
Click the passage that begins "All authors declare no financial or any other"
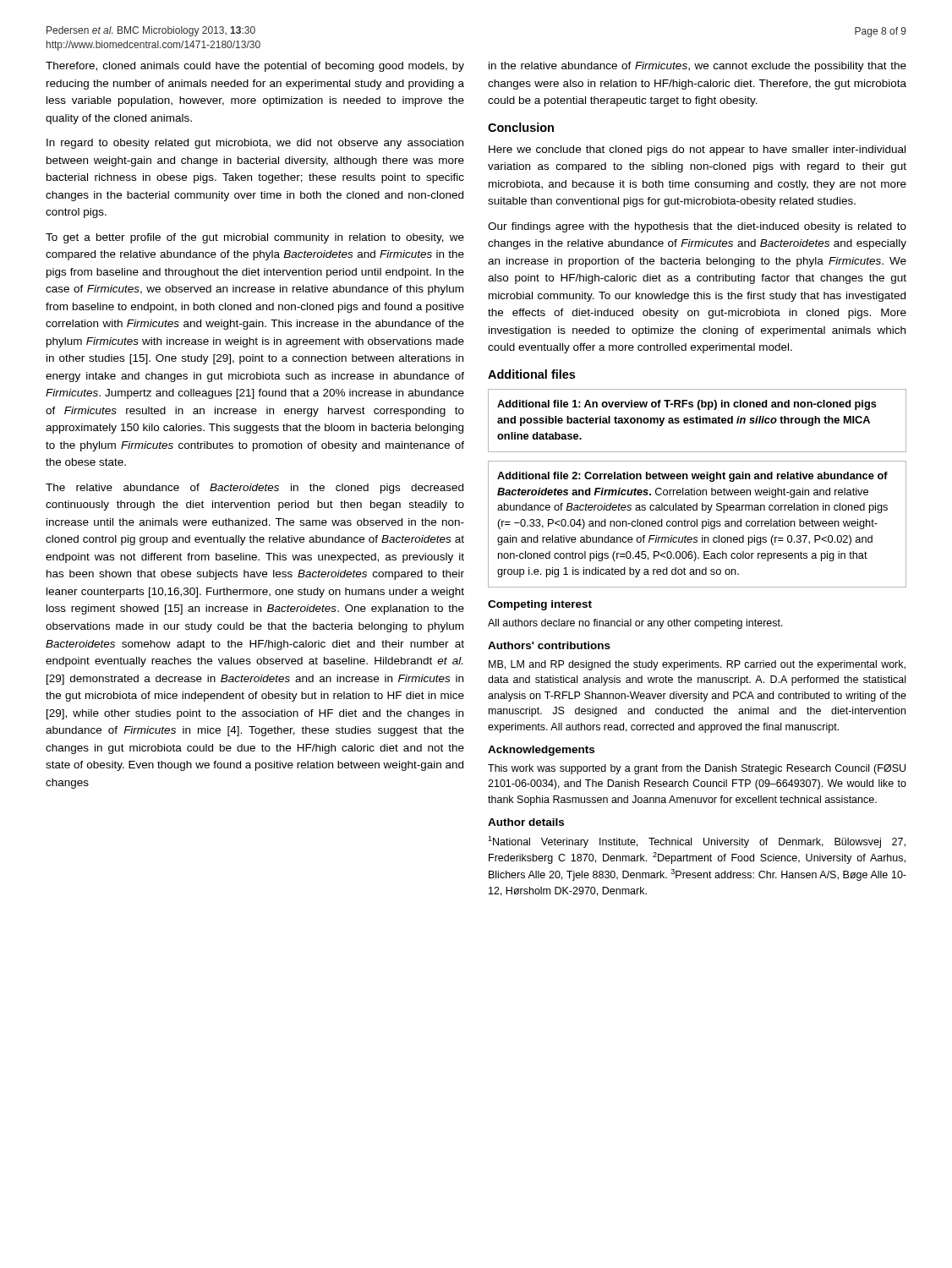pyautogui.click(x=697, y=623)
